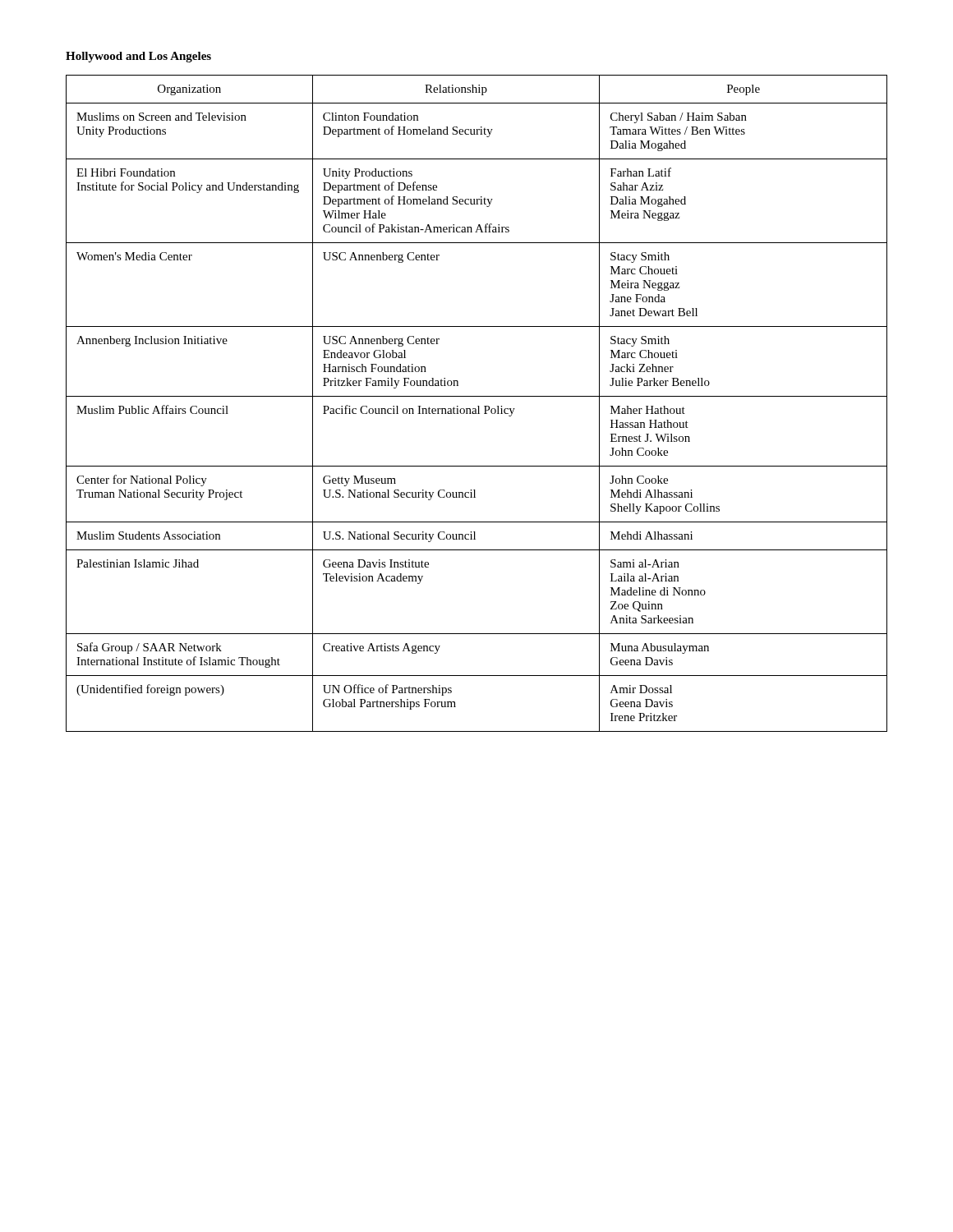Viewport: 953px width, 1232px height.
Task: Find the table that mentions "Muna Abusulayman Geena"
Action: coord(476,403)
